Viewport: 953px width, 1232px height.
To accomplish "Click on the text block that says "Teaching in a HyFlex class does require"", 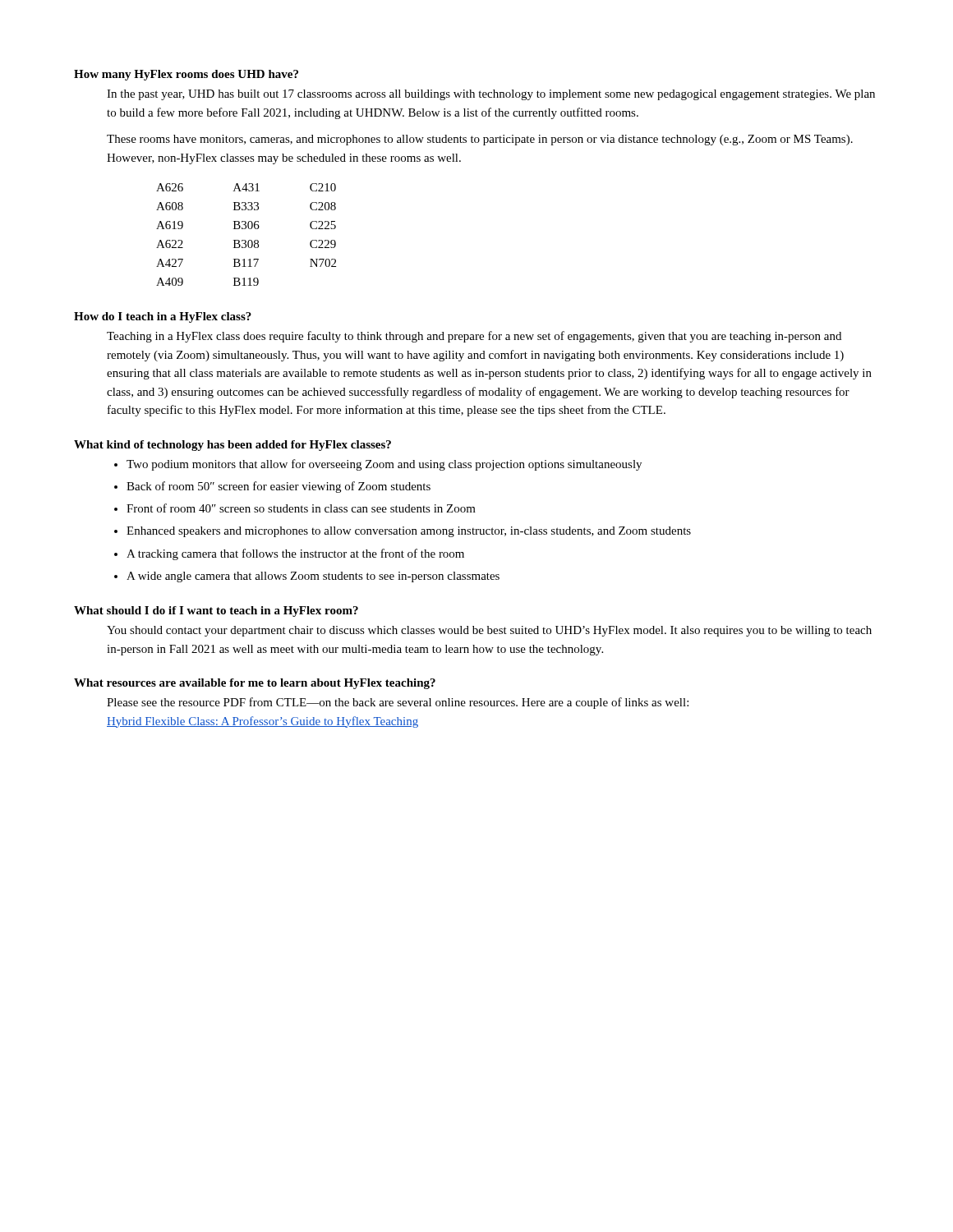I will (x=489, y=373).
